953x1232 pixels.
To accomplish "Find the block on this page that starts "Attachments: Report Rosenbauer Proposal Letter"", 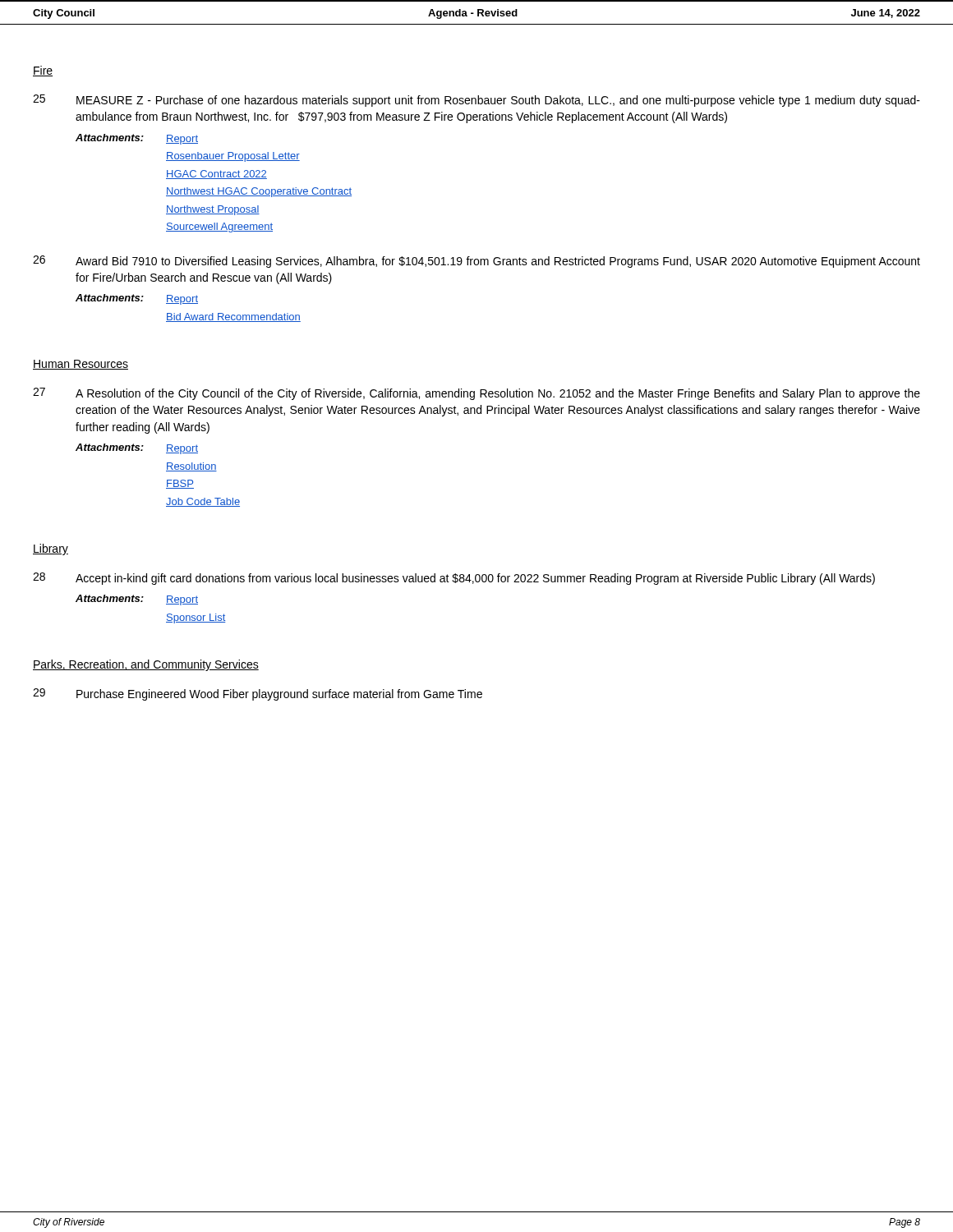I will 214,182.
